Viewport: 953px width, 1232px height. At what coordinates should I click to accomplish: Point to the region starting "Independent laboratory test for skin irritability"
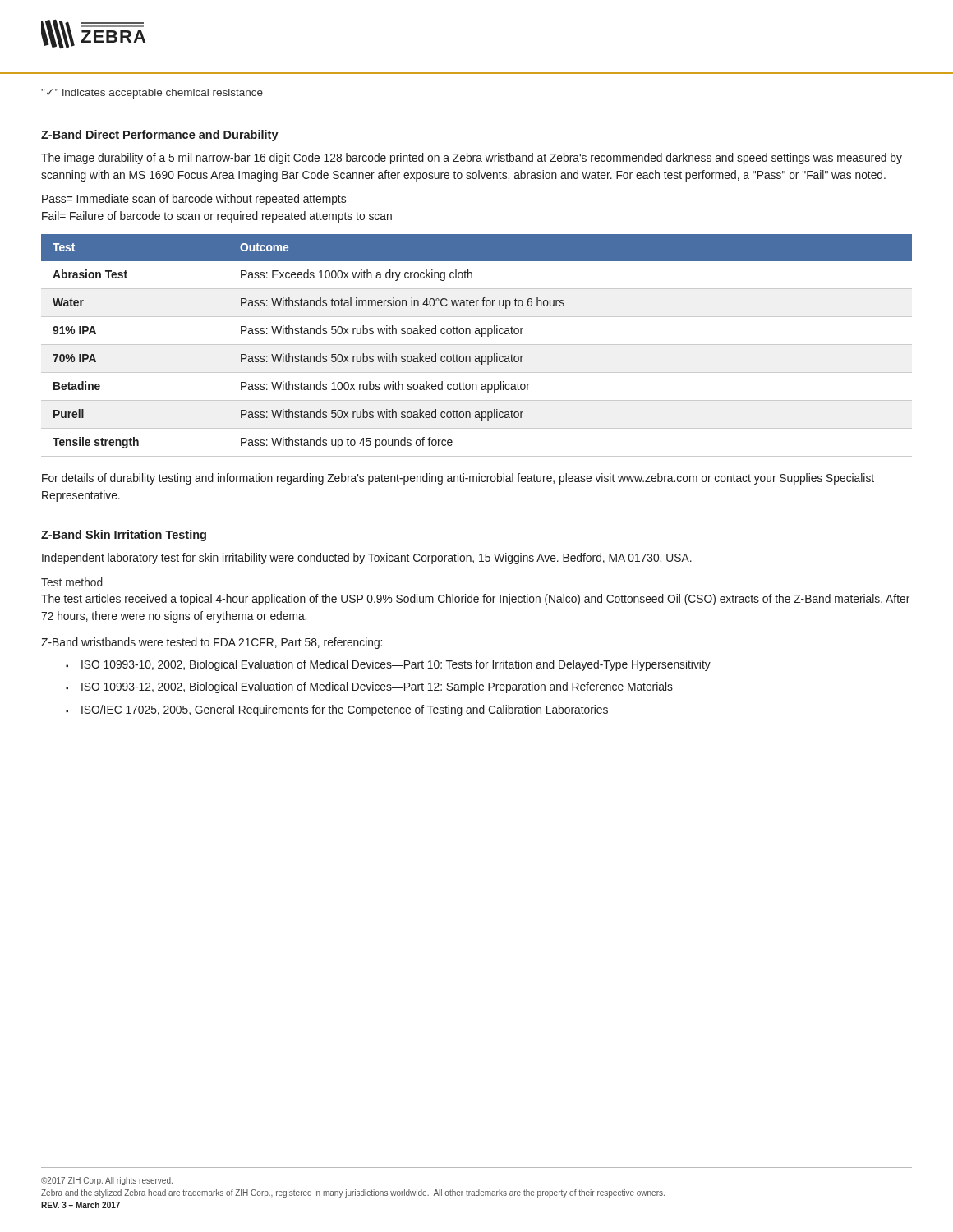click(x=367, y=558)
